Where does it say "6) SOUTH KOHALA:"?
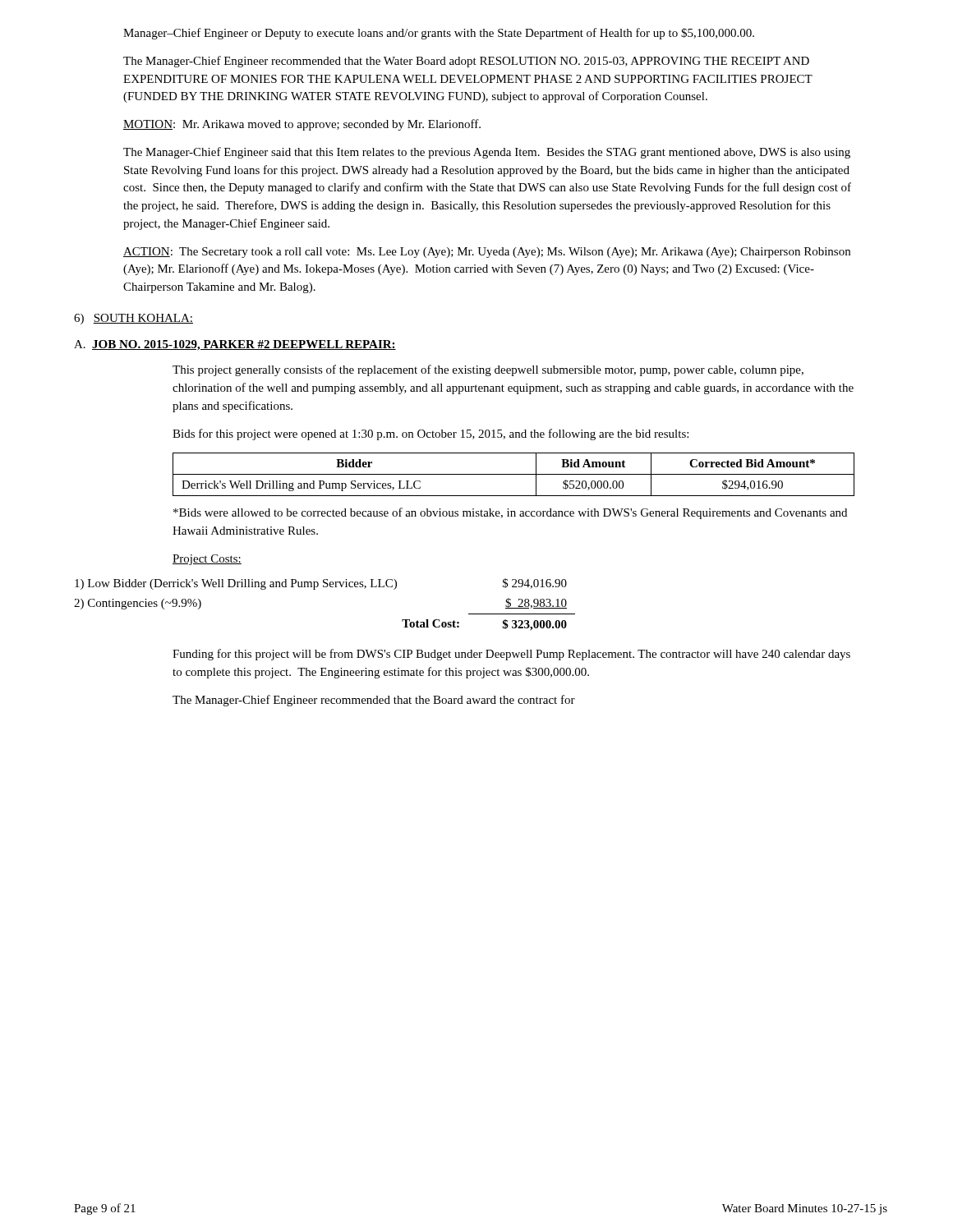Screen dimensions: 1232x953 point(134,319)
